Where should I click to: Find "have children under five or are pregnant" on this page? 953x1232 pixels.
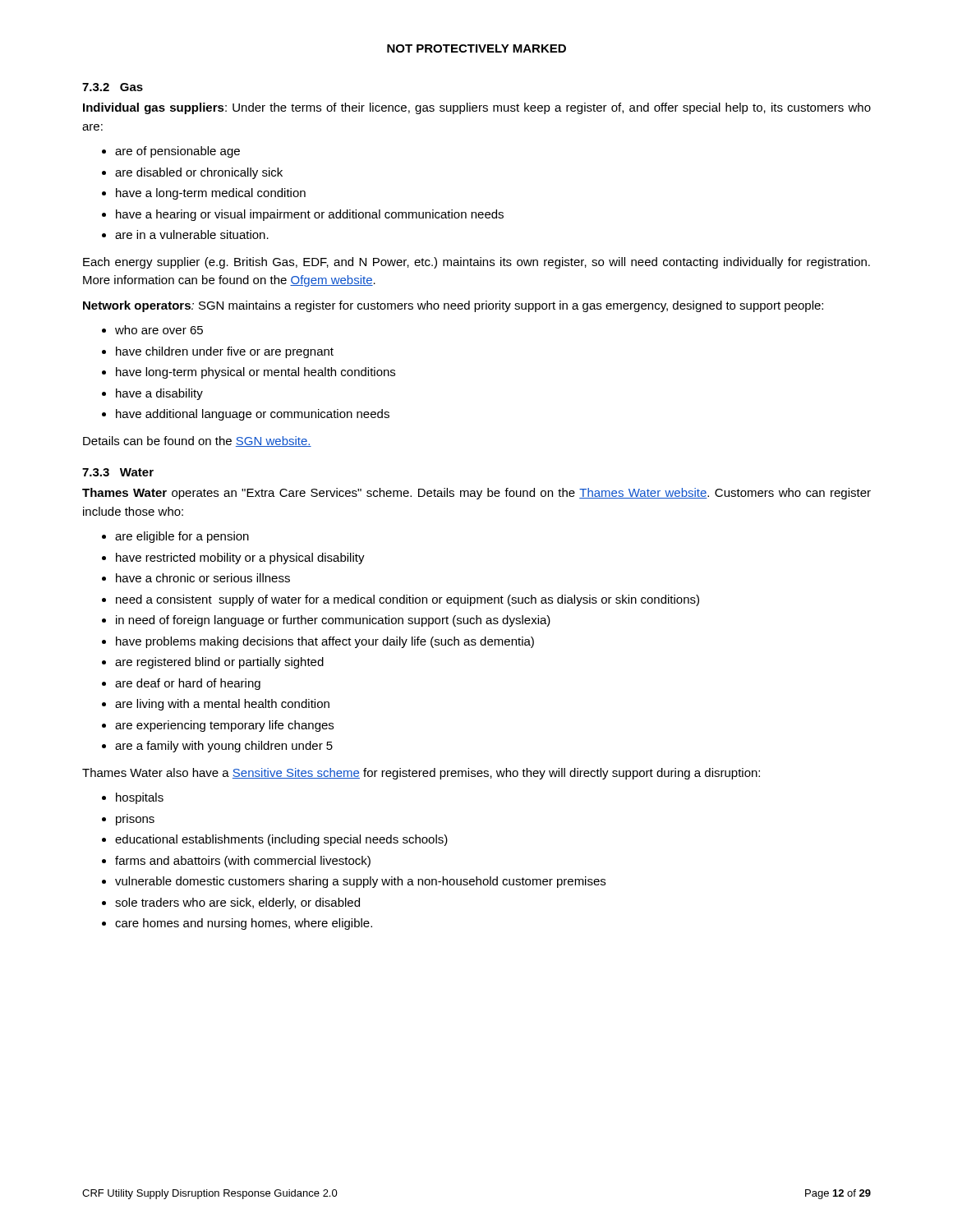(224, 351)
